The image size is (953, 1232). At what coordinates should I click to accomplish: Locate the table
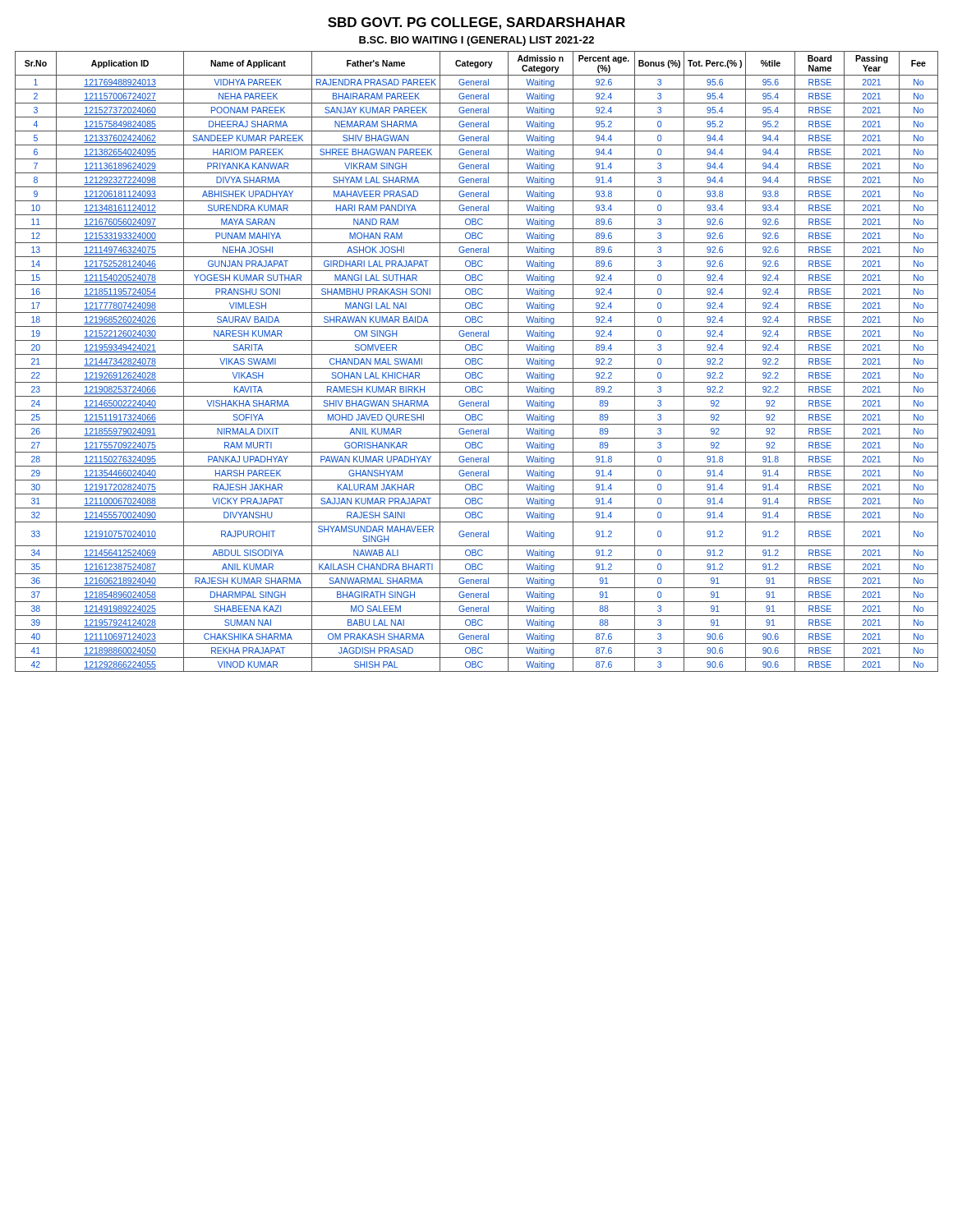tap(476, 361)
